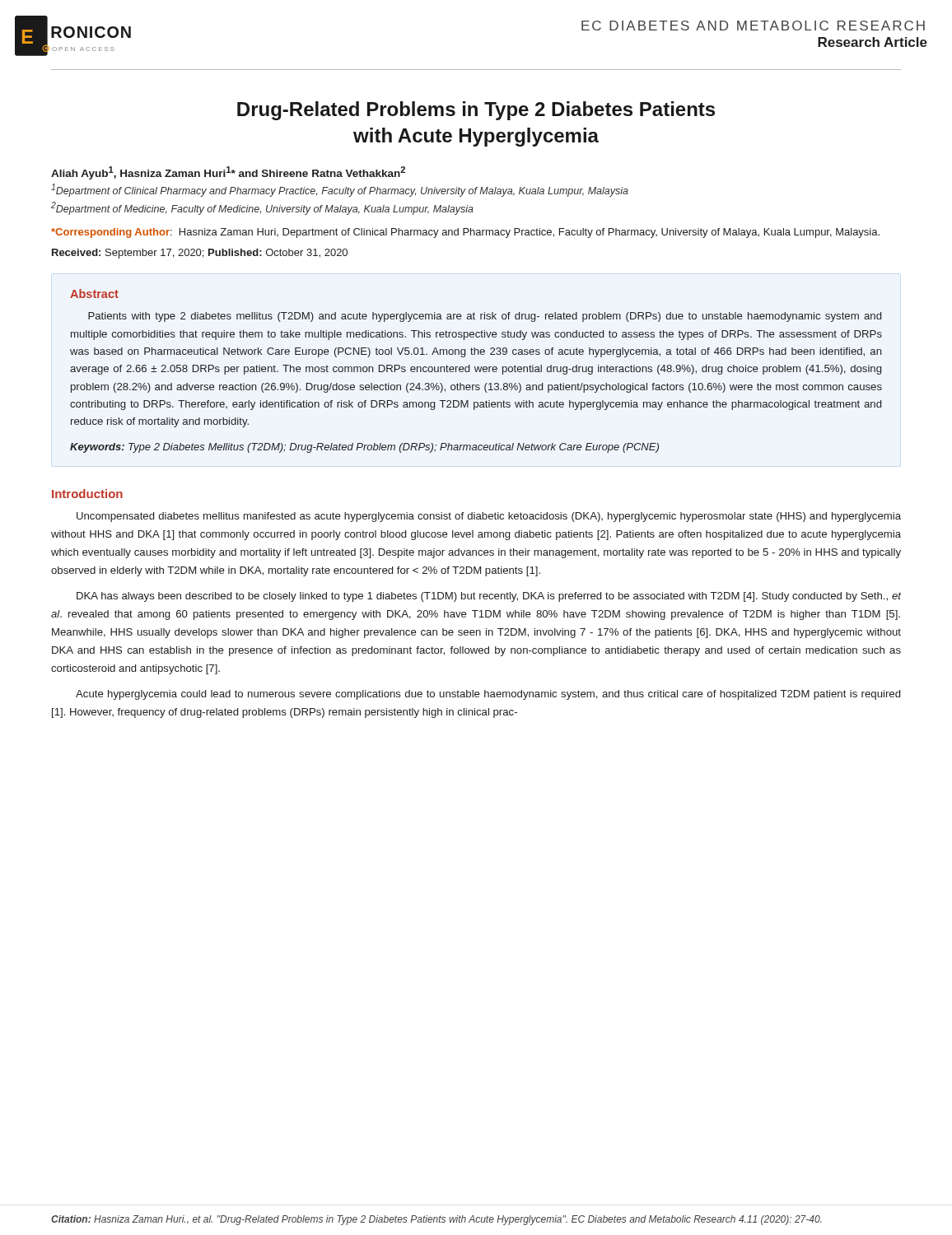Find the text block that says "Corresponding Author: Hasniza"
The image size is (952, 1235).
point(466,232)
